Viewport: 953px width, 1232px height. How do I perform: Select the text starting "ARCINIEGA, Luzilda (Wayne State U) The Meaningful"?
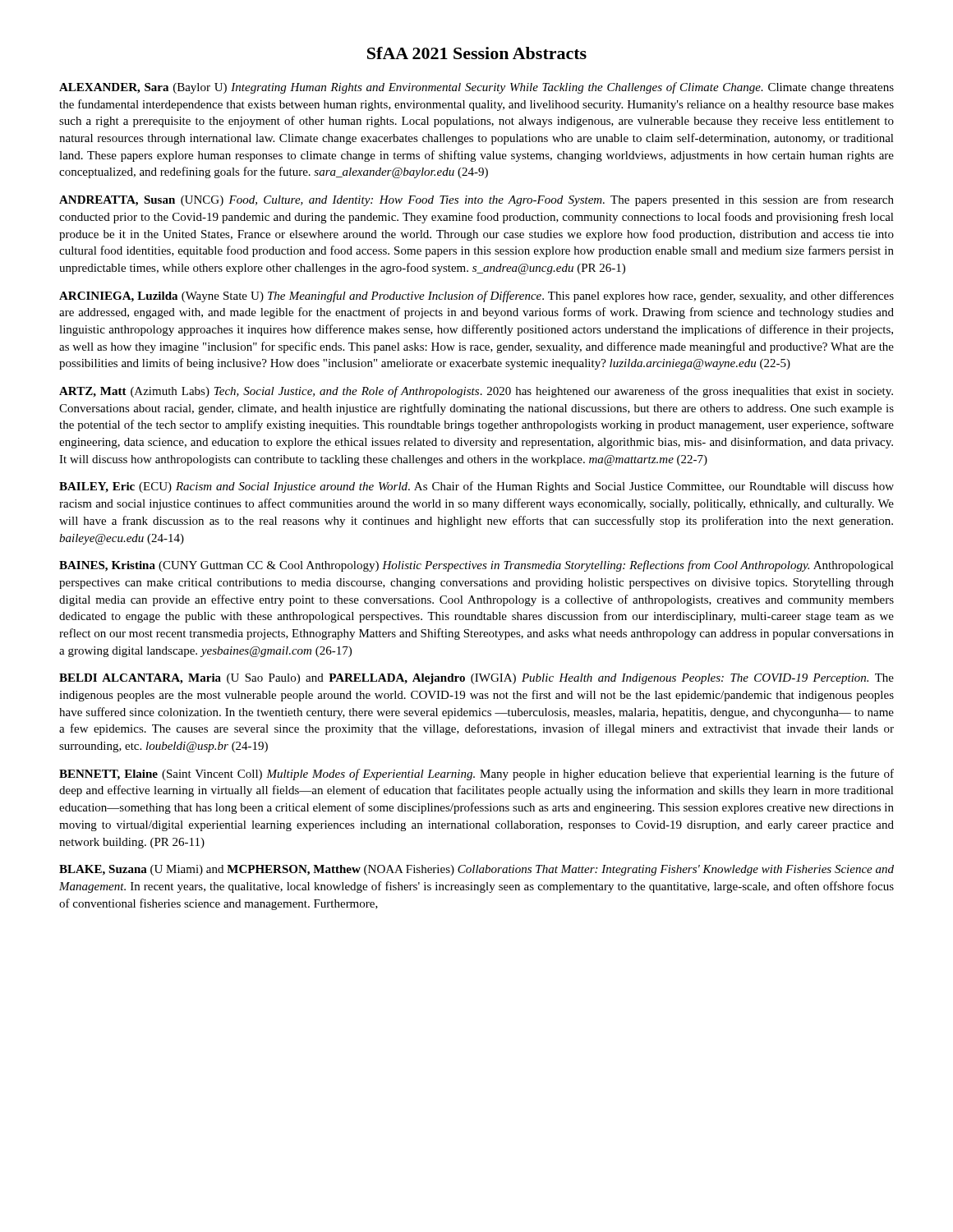pos(476,330)
